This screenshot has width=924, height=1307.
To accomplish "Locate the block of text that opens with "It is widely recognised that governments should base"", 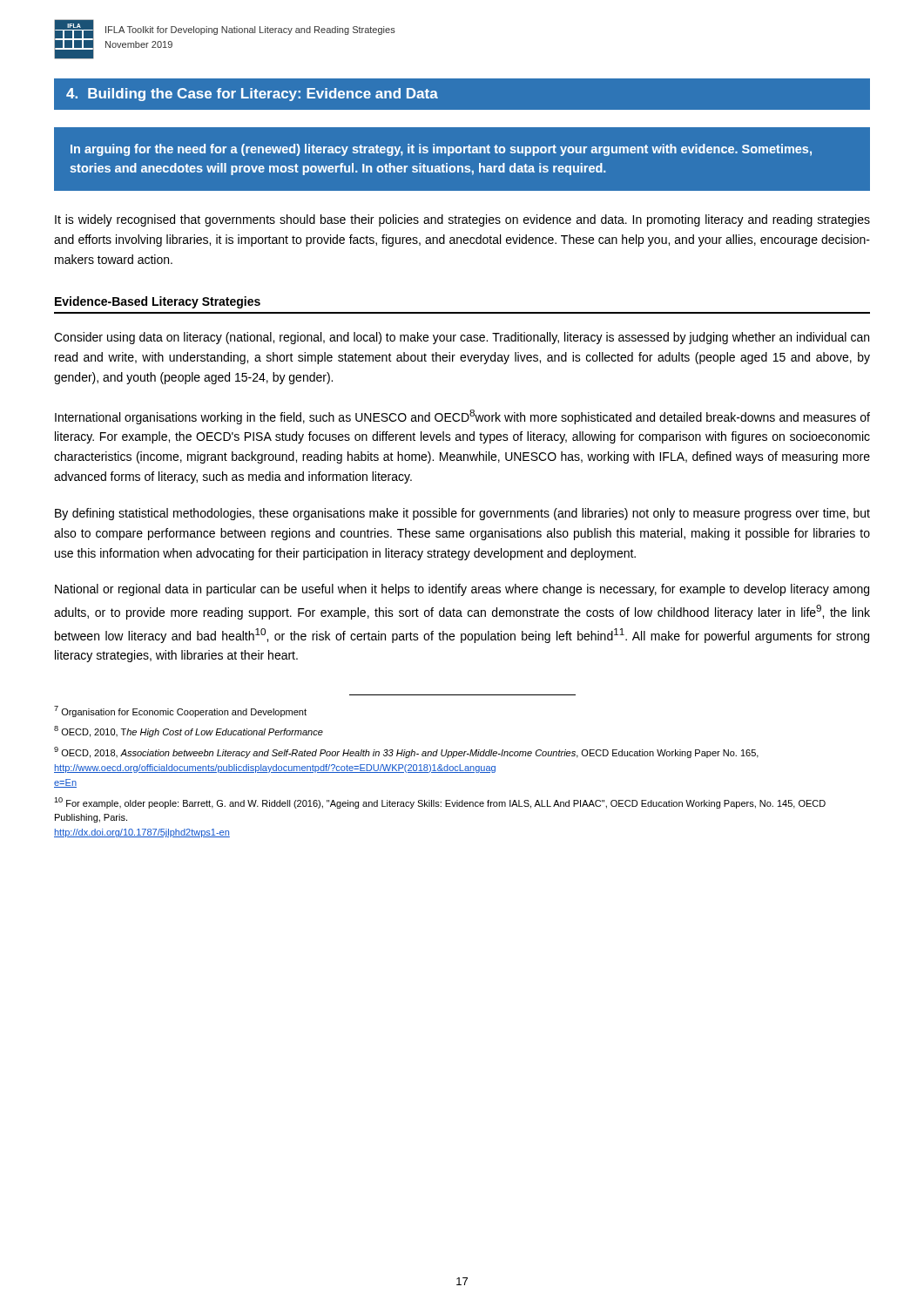I will pyautogui.click(x=462, y=240).
